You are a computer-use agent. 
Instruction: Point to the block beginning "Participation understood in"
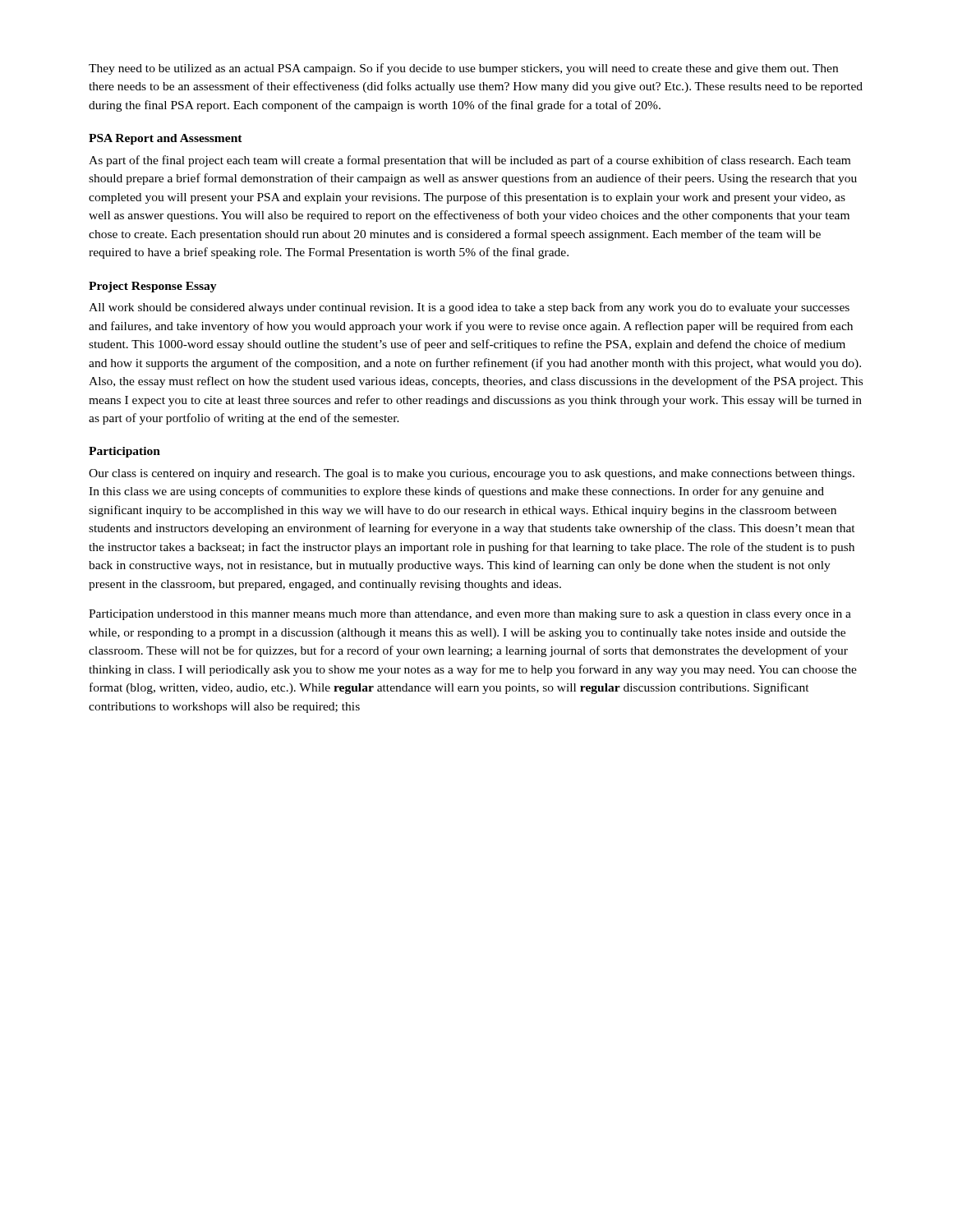point(473,659)
